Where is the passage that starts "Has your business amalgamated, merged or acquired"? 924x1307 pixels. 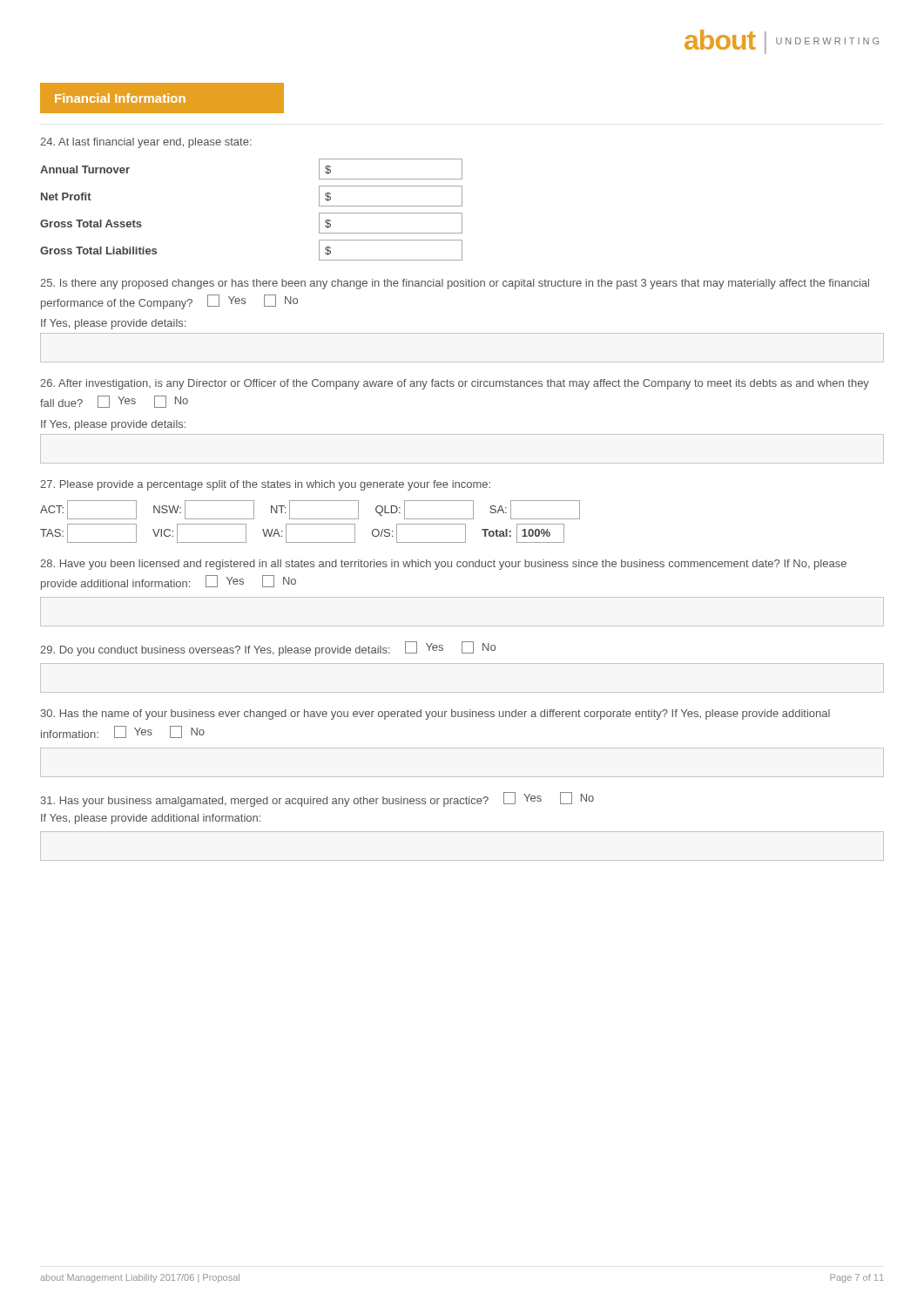tap(317, 807)
